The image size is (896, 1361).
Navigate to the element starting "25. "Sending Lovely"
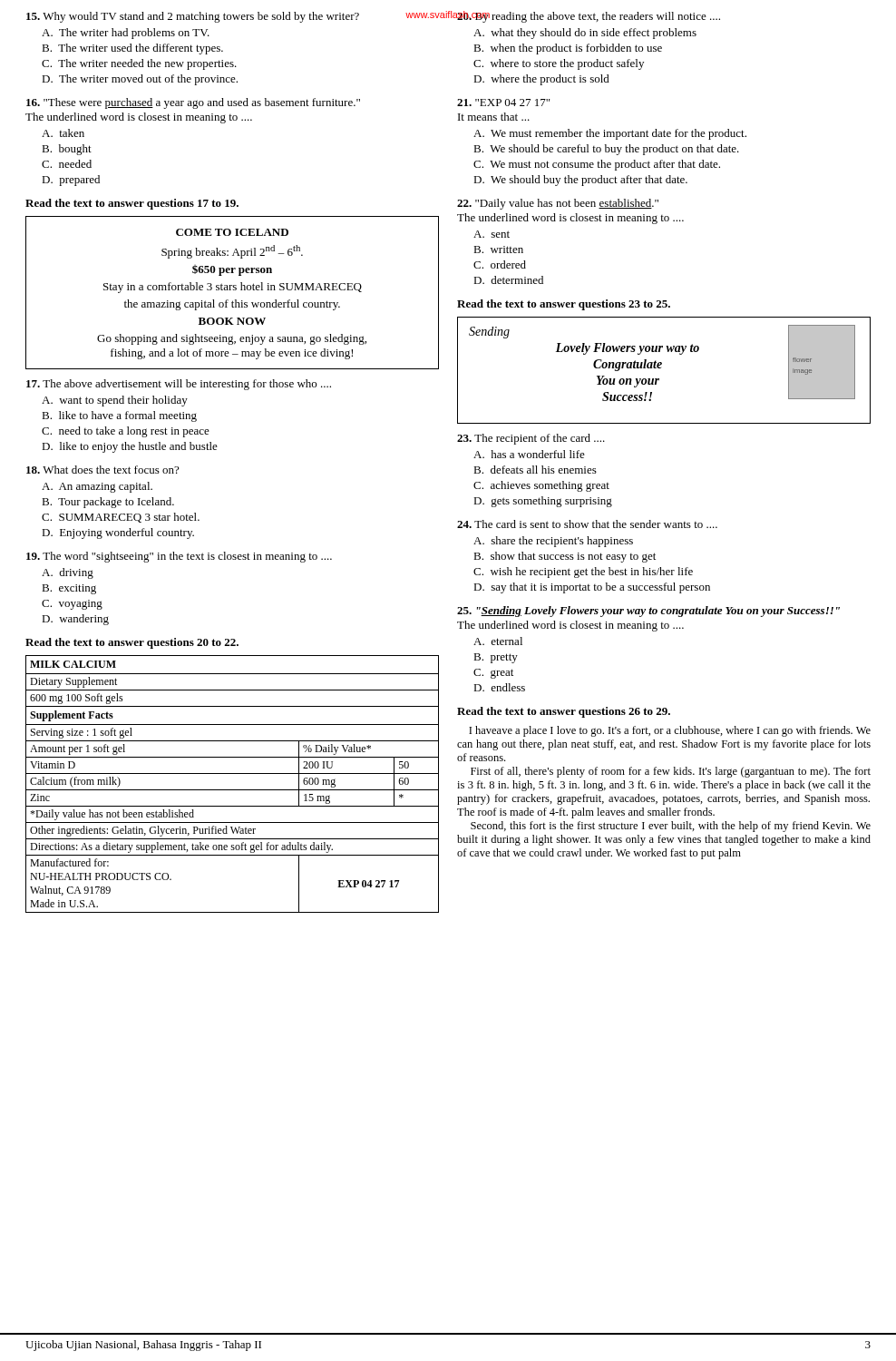coord(648,612)
